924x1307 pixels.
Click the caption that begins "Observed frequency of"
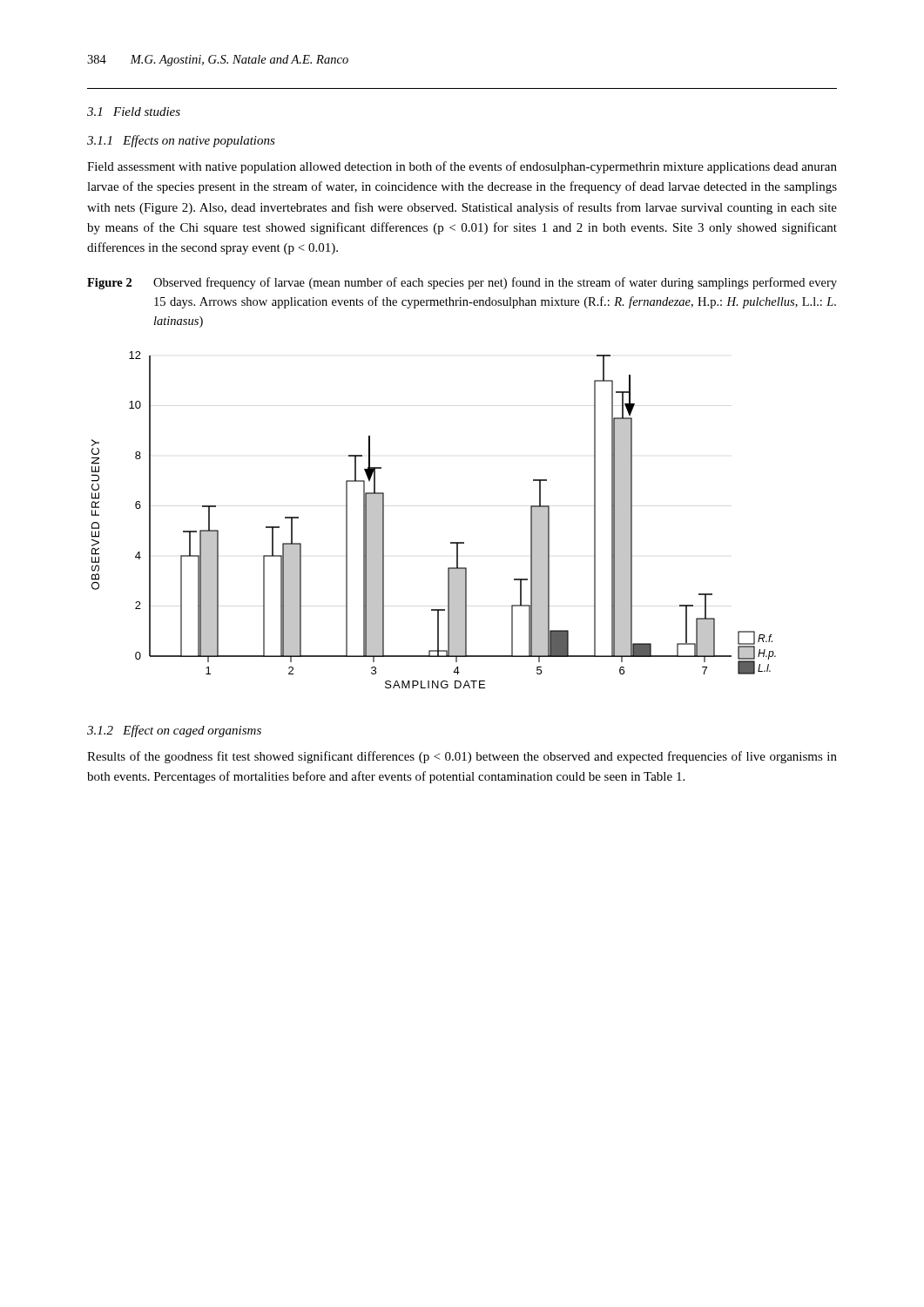tap(495, 301)
